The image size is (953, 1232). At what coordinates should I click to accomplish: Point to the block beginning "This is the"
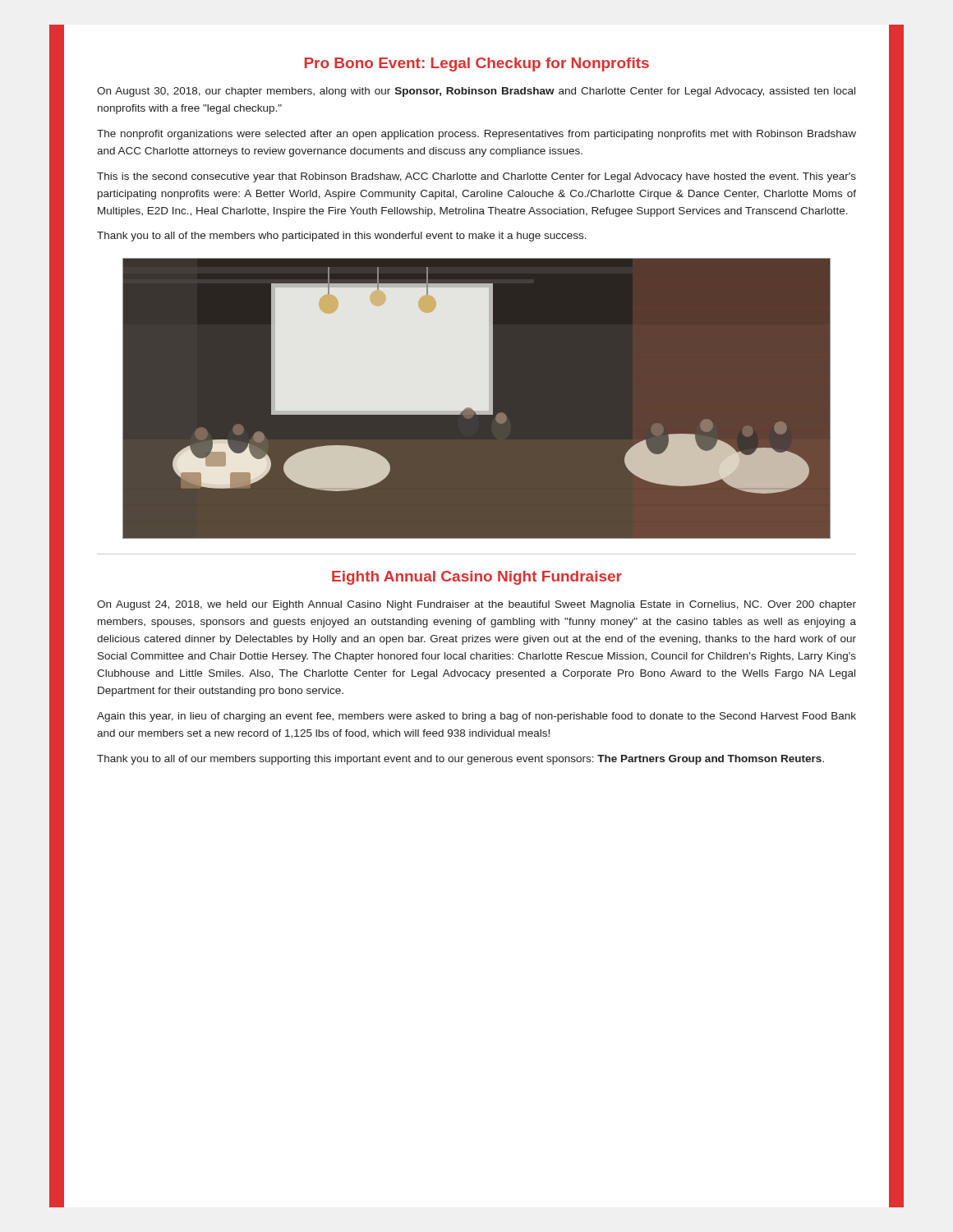[476, 193]
